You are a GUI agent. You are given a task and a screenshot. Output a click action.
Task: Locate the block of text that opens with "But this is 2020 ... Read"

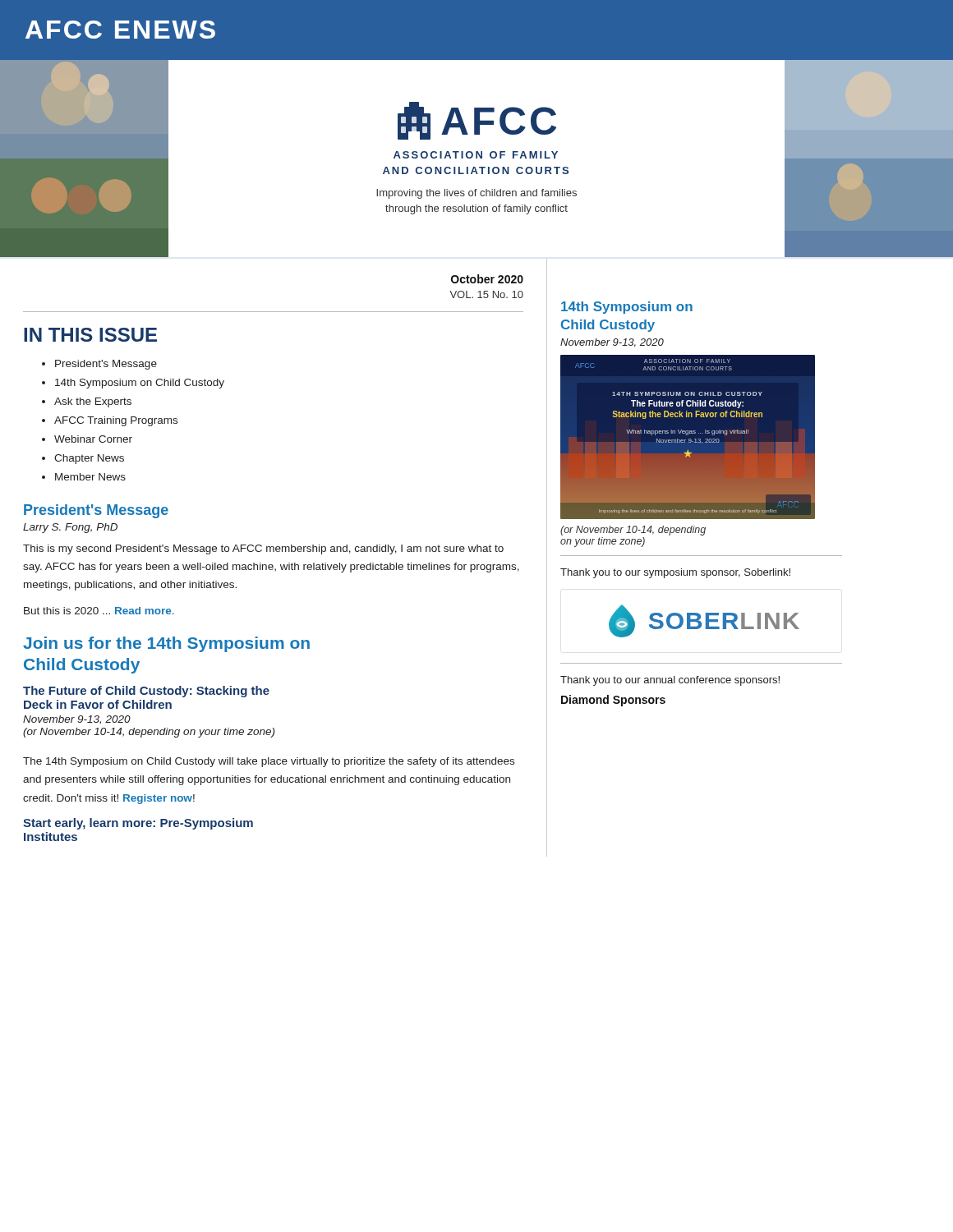[99, 611]
